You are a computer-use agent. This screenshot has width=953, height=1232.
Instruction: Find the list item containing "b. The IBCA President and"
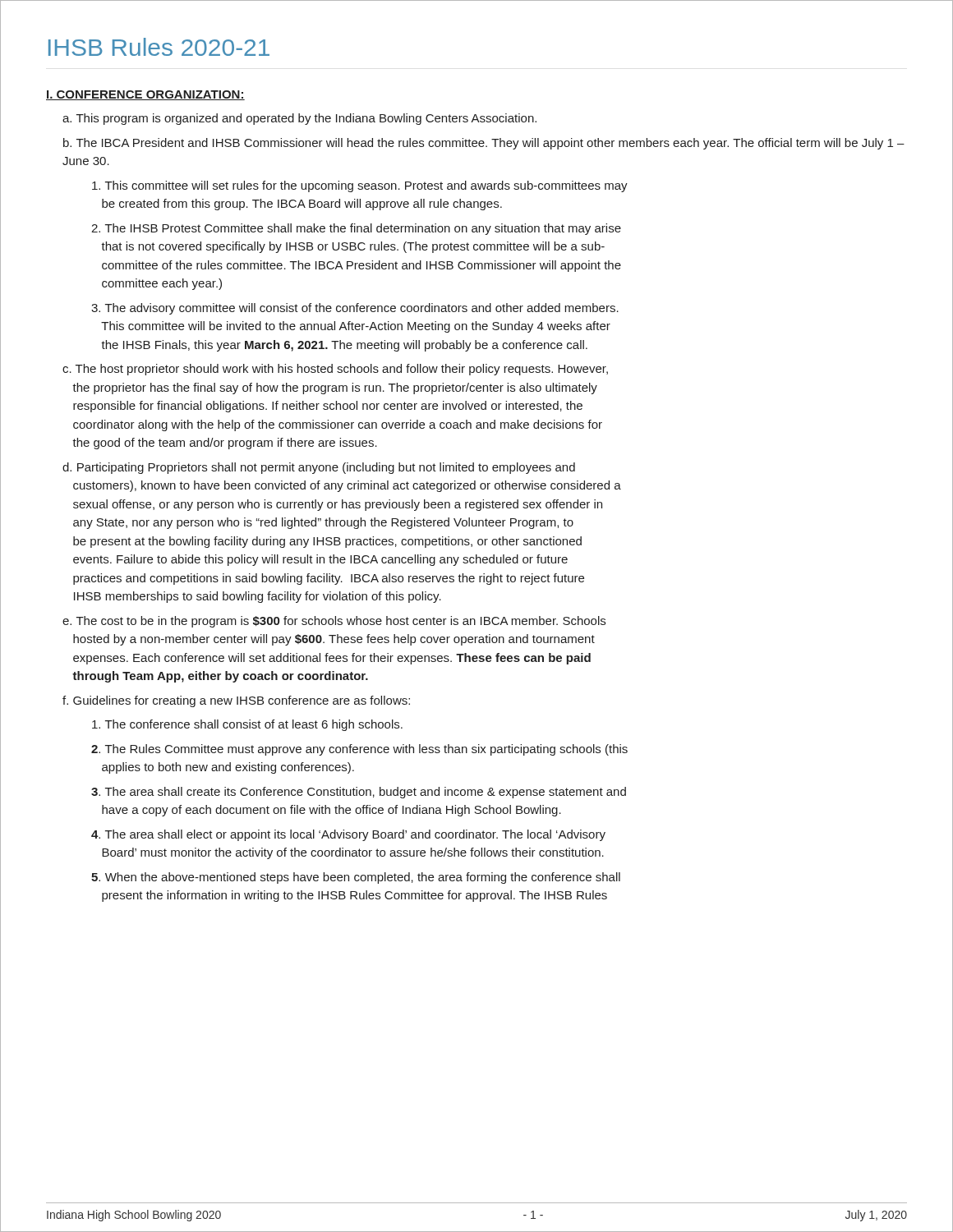[483, 151]
